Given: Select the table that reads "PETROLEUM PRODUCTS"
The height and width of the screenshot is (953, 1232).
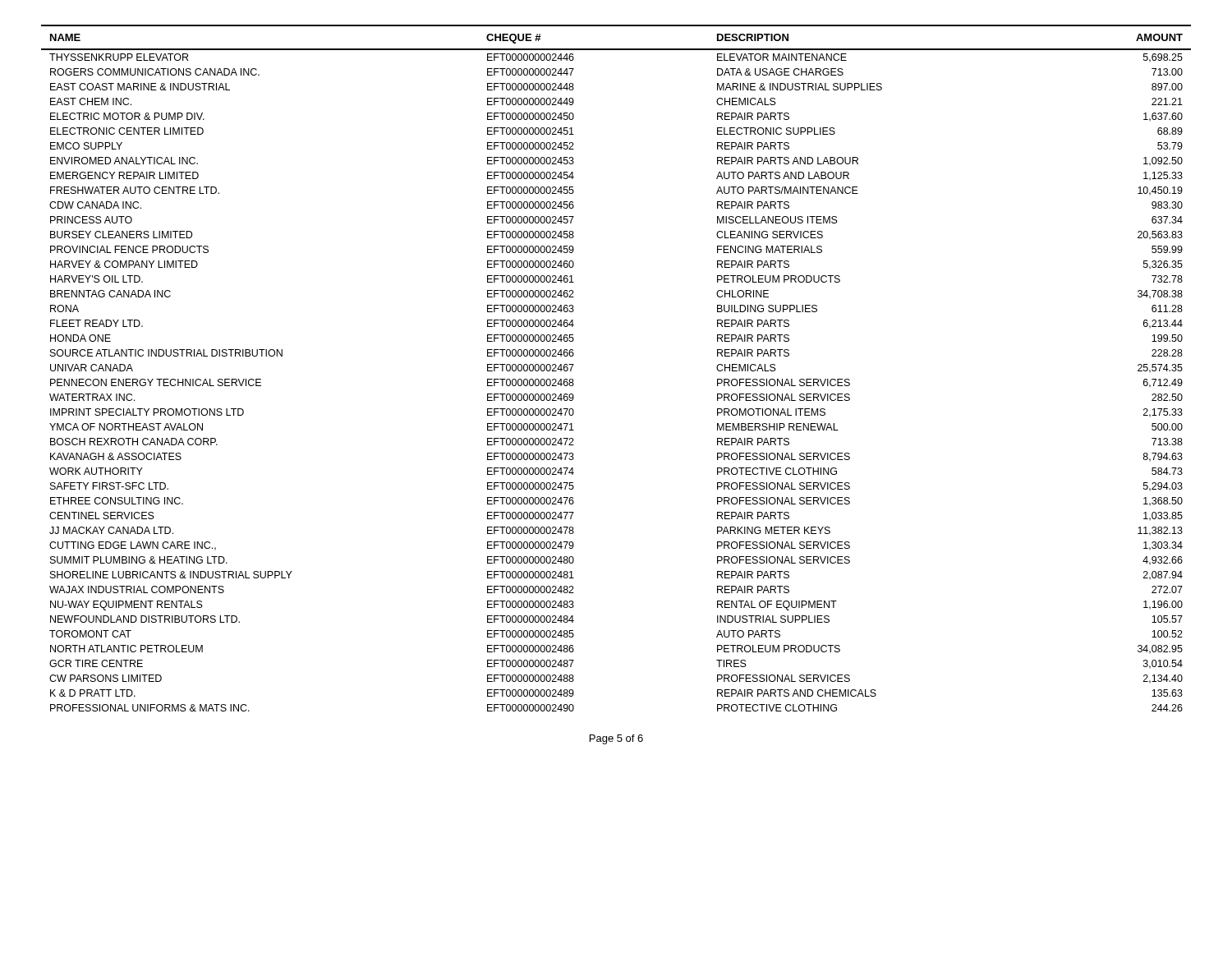Looking at the screenshot, I should click(616, 370).
